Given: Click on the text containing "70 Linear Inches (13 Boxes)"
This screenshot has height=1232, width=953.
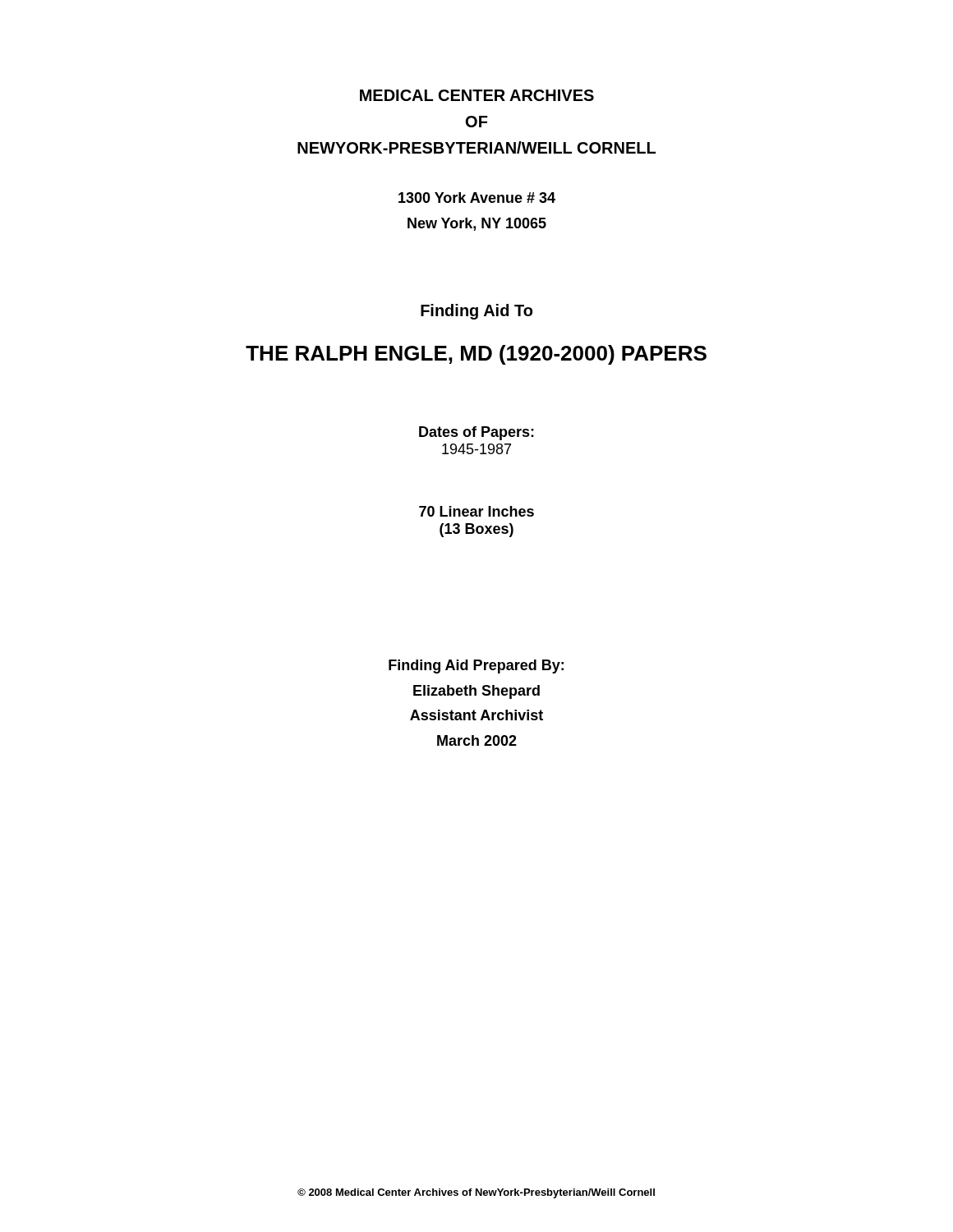Looking at the screenshot, I should point(476,520).
